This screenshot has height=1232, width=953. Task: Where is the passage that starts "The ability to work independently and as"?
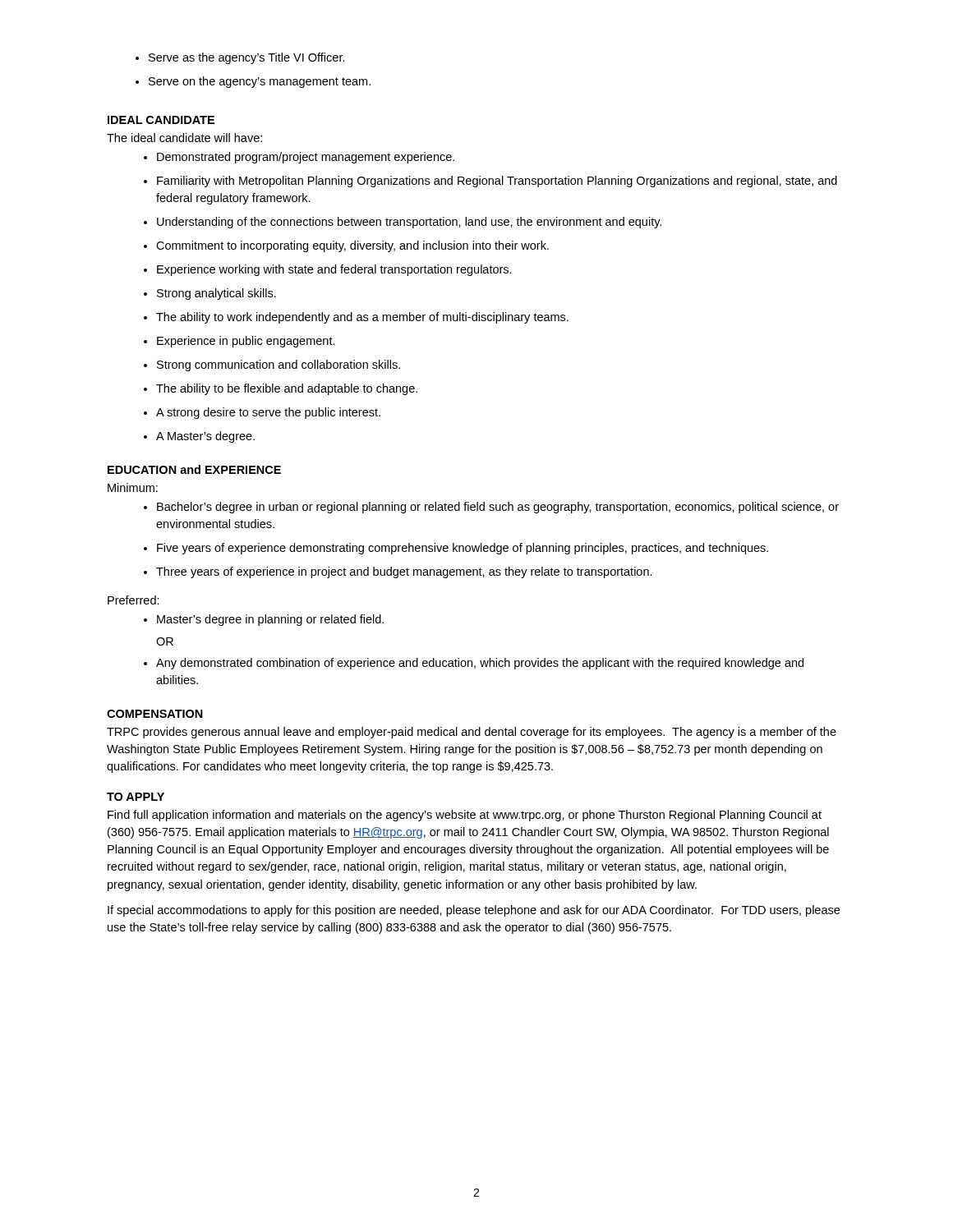[x=476, y=318]
